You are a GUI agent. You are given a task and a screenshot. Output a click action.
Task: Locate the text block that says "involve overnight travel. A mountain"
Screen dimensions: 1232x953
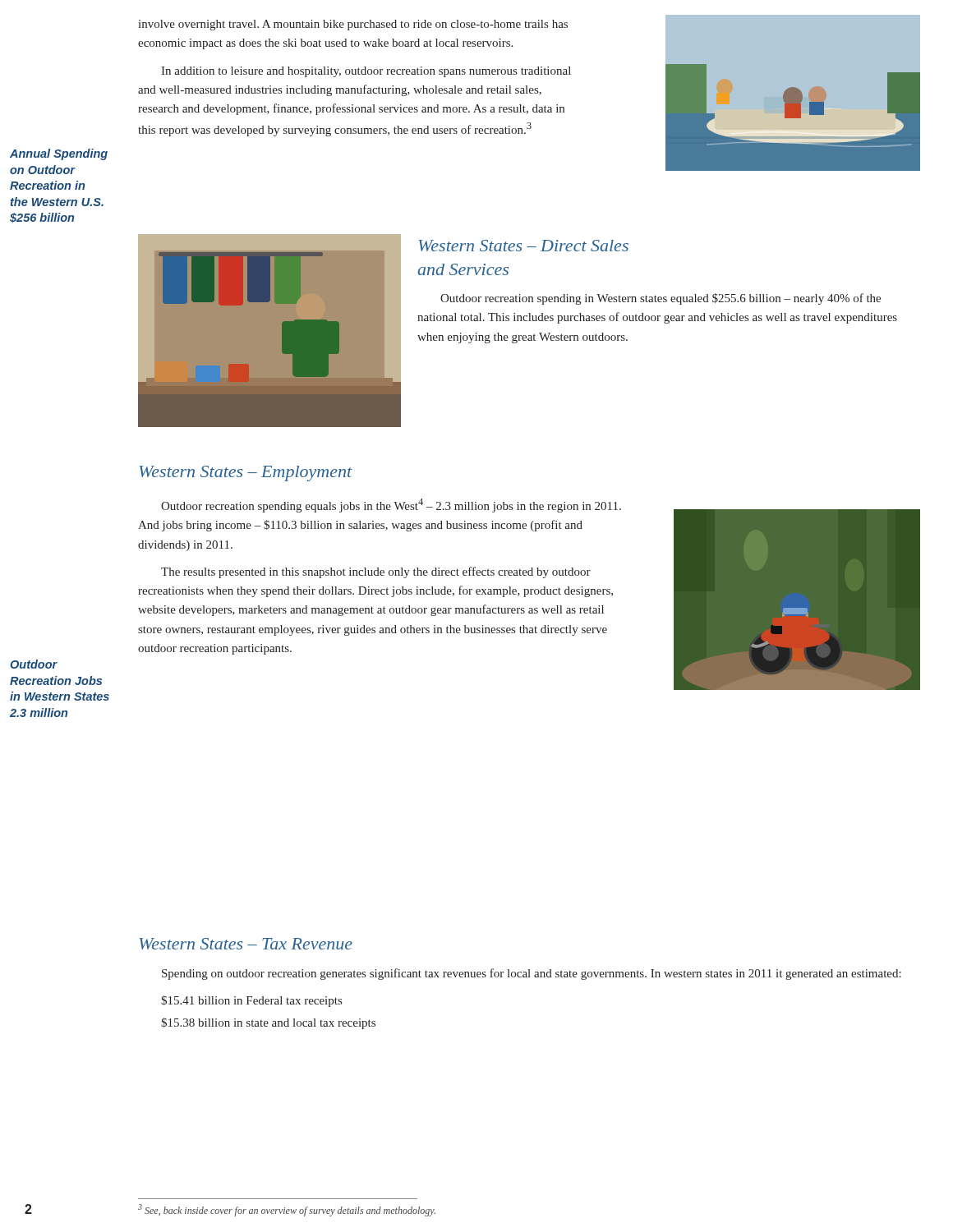[356, 77]
